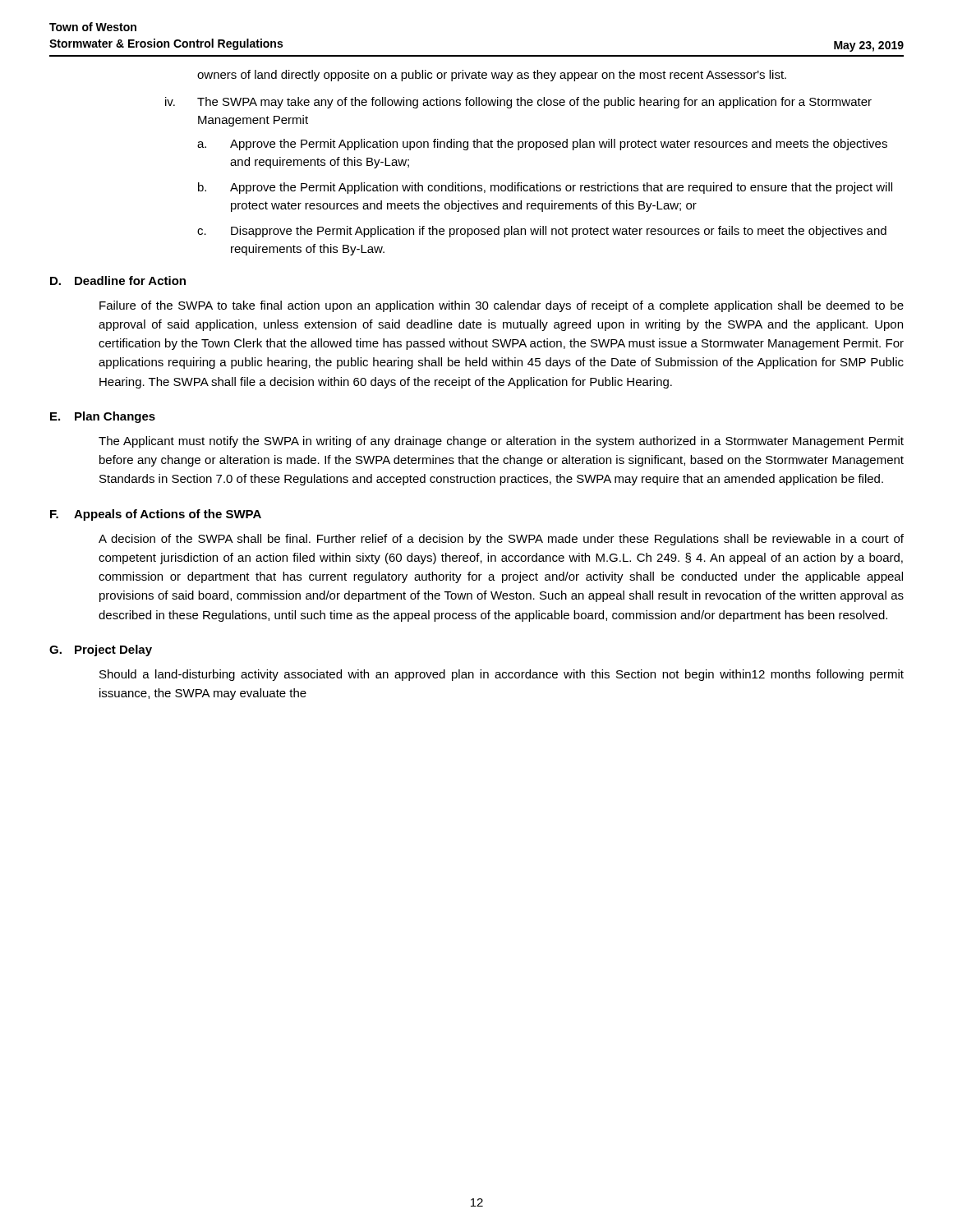Click on the text block starting "The Applicant must"
The image size is (953, 1232).
(x=501, y=460)
